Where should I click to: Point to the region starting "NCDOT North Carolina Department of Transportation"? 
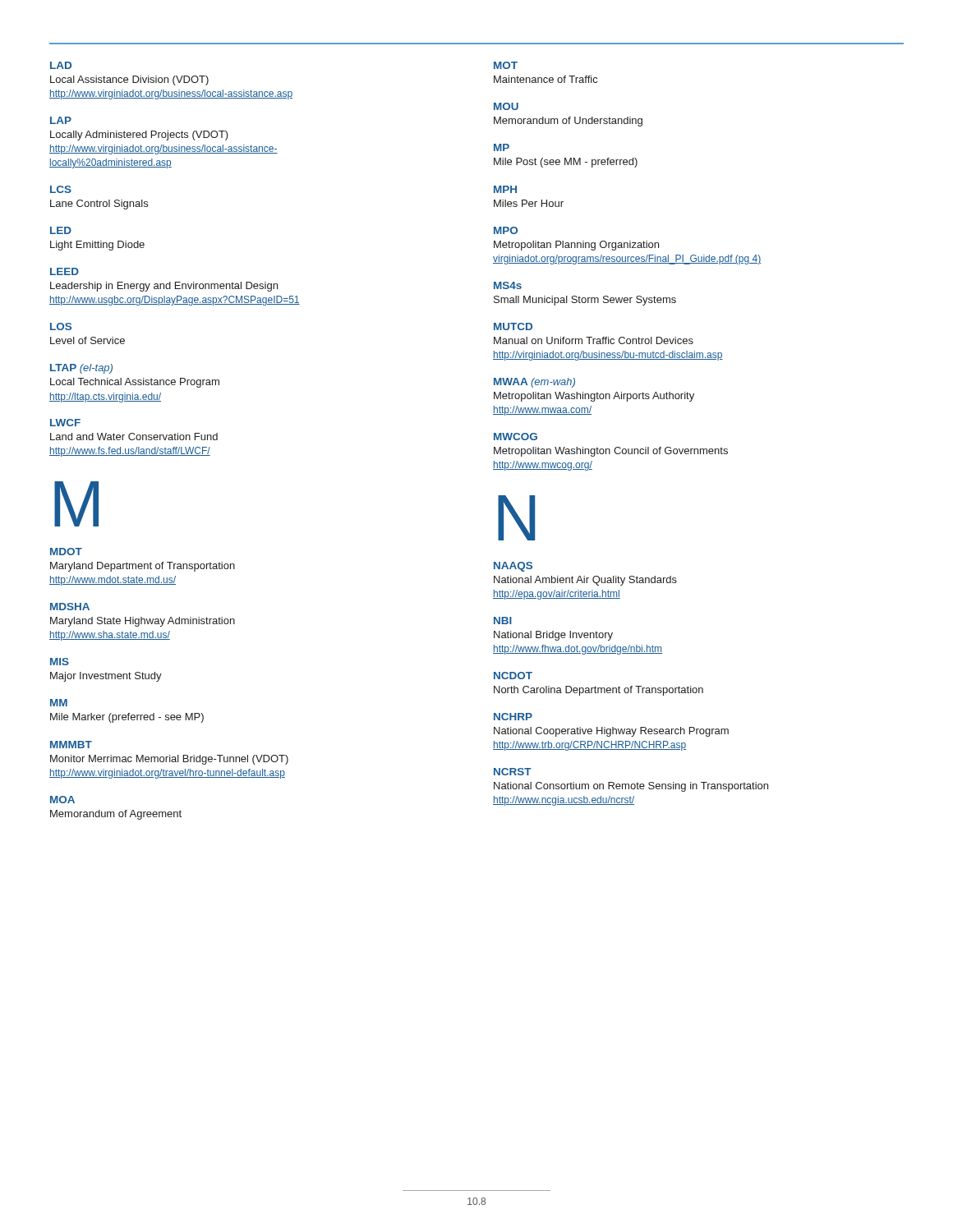pos(698,683)
